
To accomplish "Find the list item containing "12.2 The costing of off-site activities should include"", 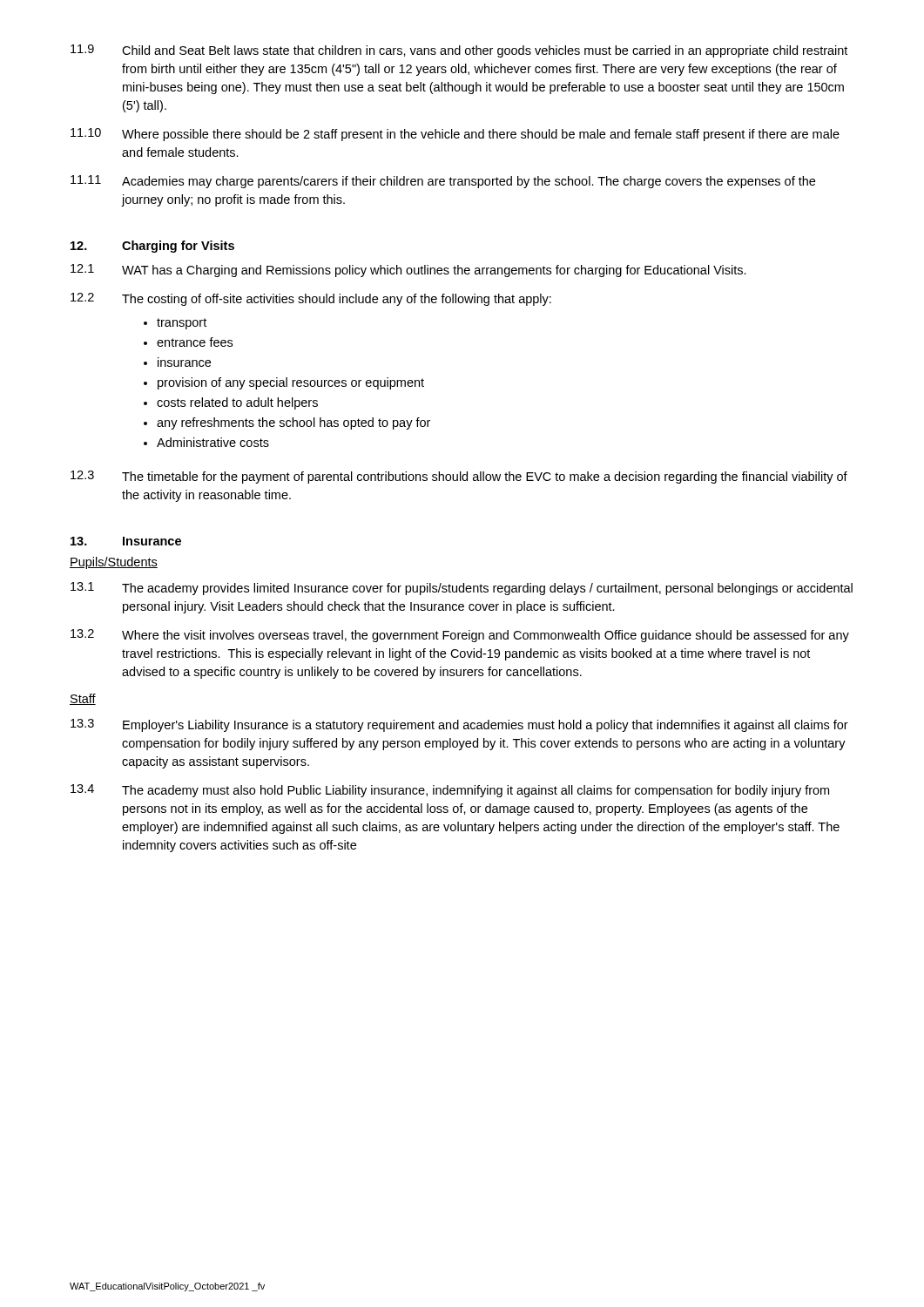I will (311, 299).
